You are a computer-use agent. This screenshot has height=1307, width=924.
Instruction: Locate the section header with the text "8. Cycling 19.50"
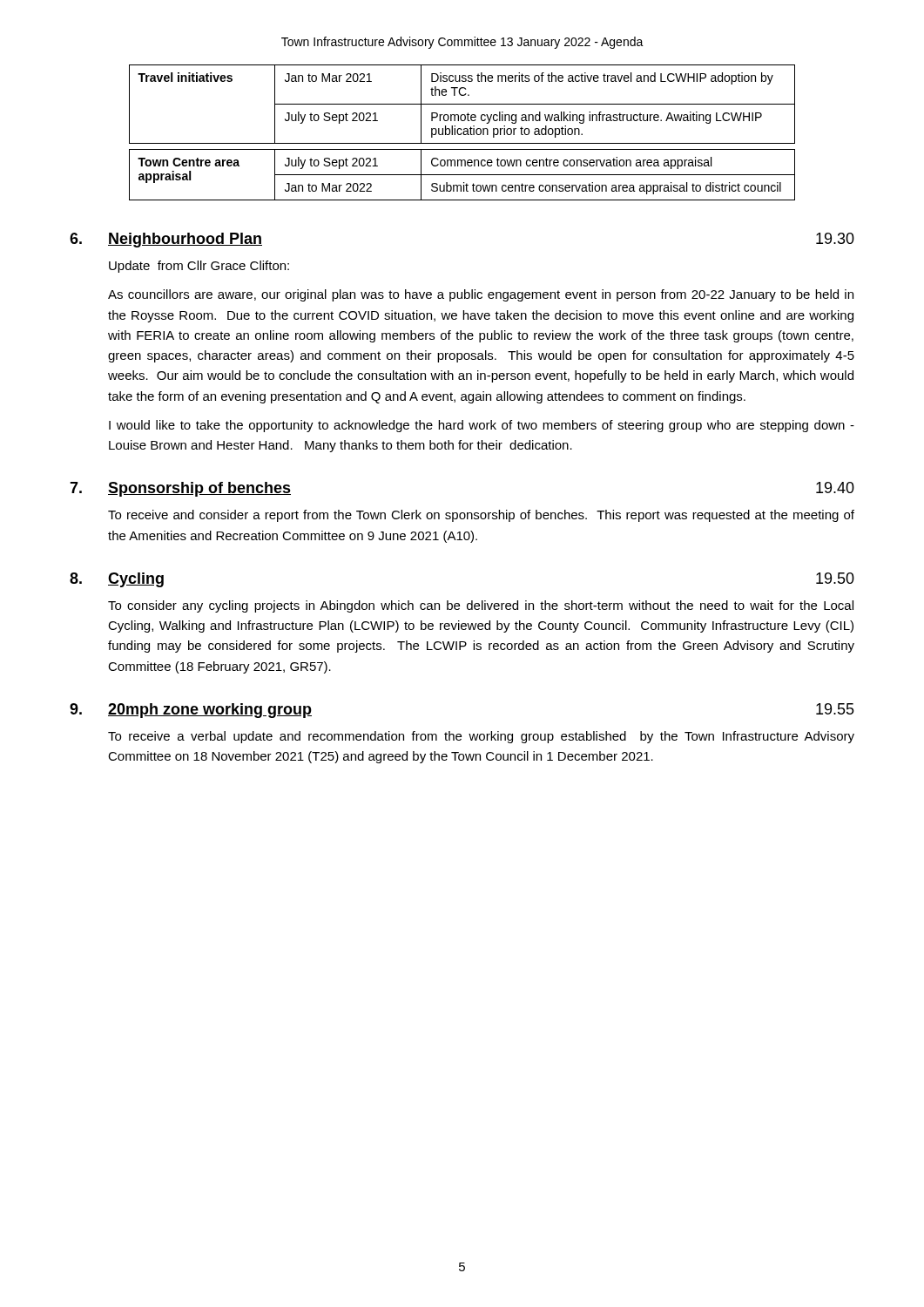131,580
